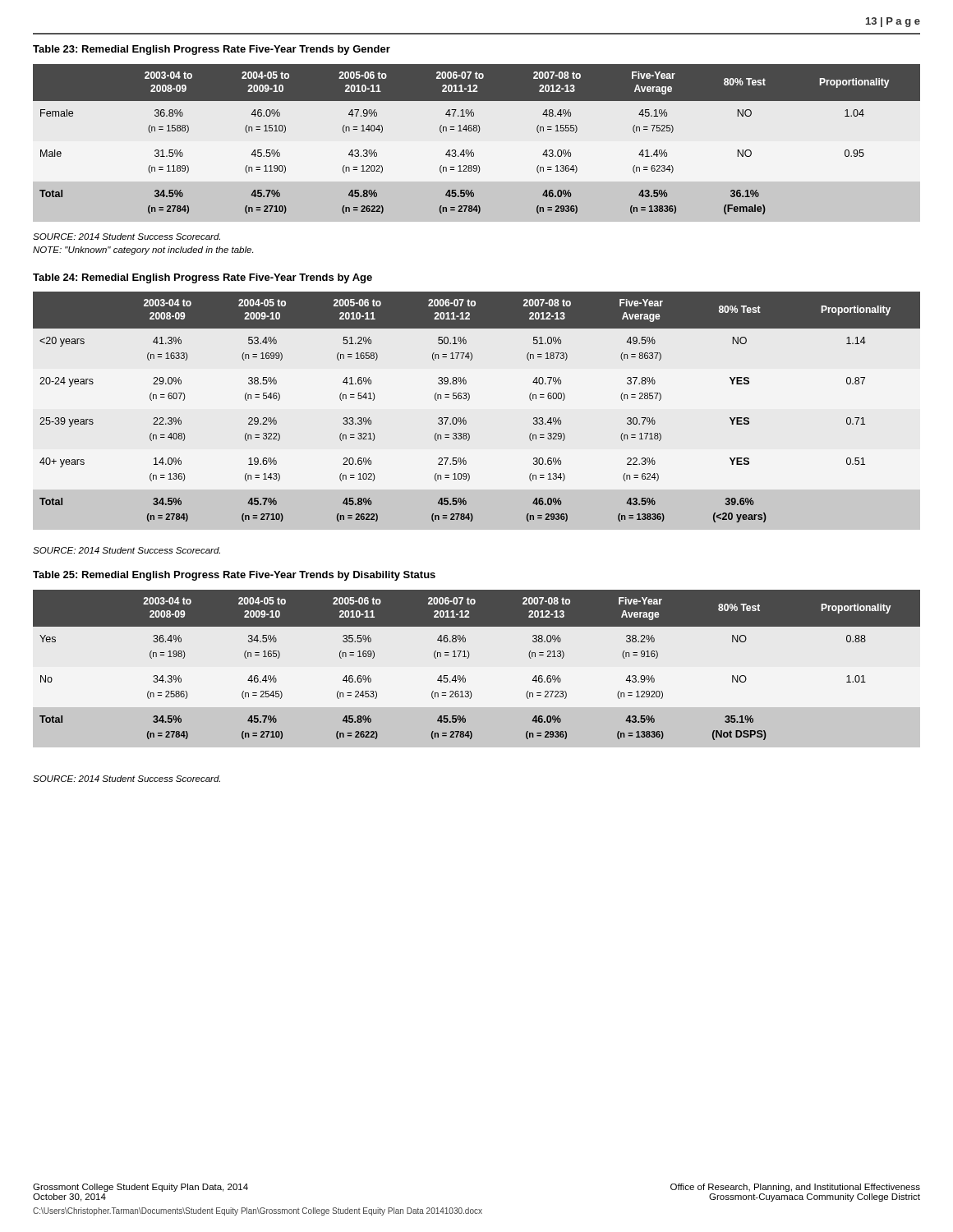
Task: Click on the table containing "35.1% (Not DSPS)"
Action: pos(476,669)
